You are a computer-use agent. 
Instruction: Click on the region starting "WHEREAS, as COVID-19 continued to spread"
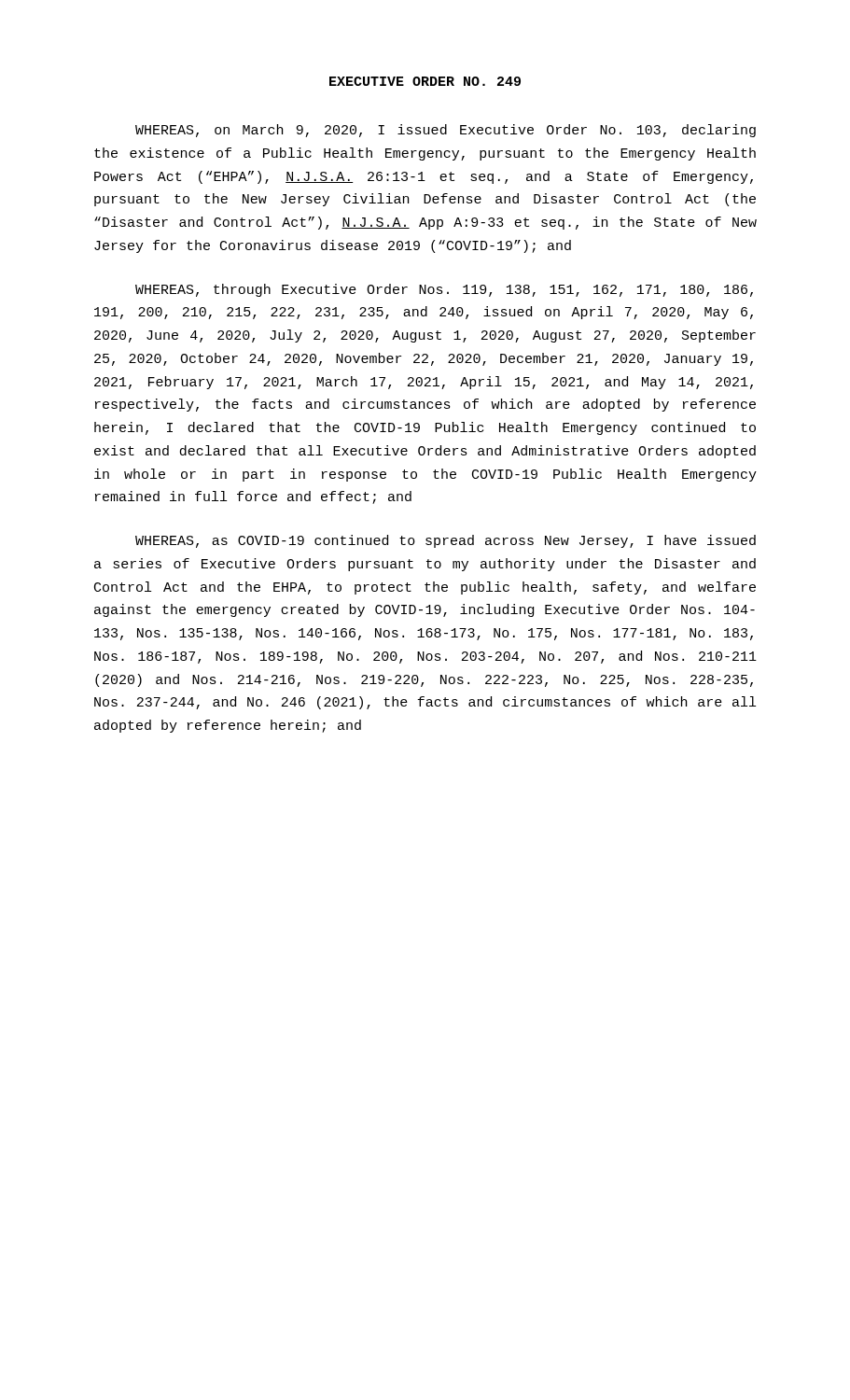tap(425, 634)
